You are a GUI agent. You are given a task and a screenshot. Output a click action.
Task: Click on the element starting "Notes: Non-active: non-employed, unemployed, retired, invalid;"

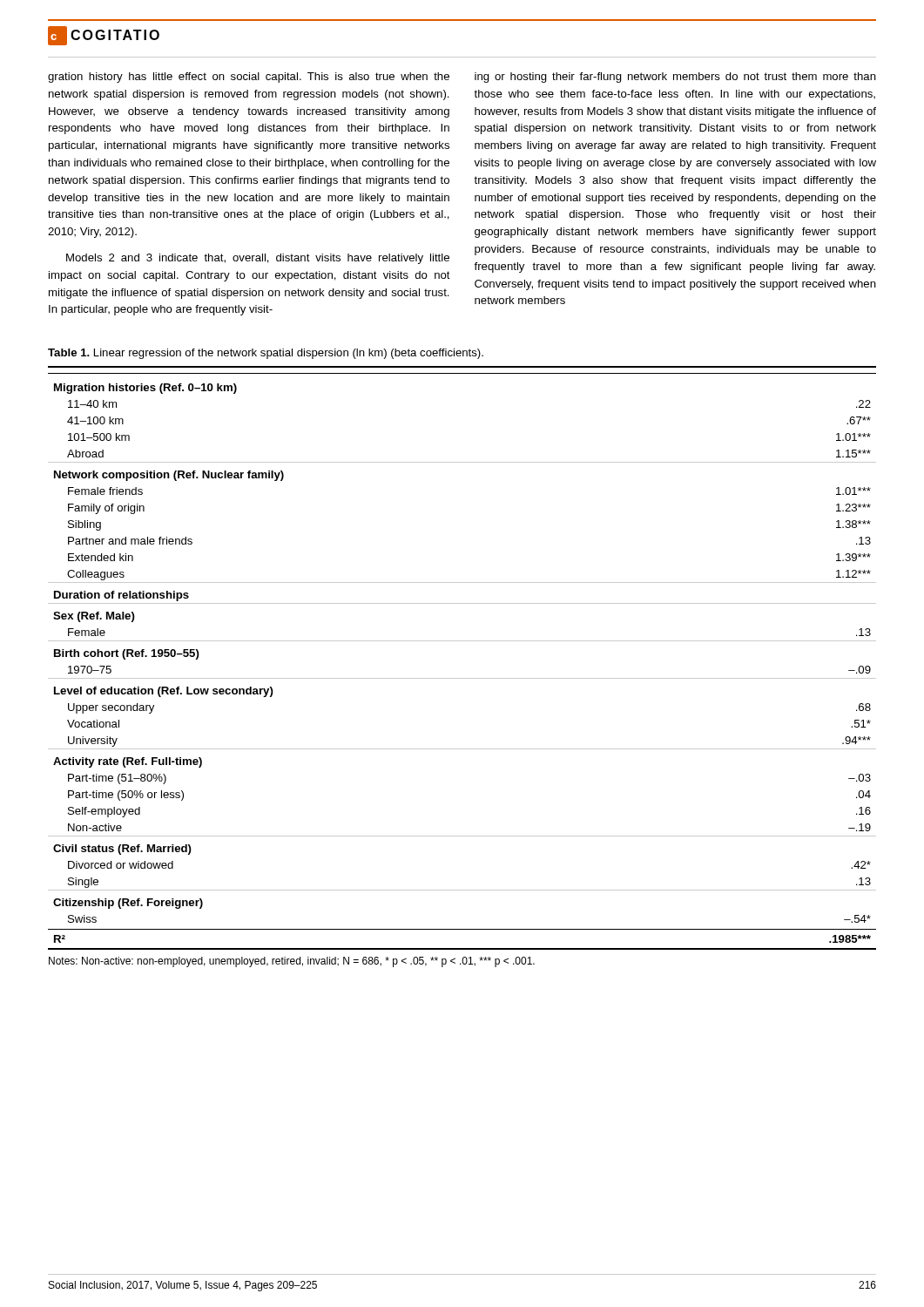click(292, 961)
